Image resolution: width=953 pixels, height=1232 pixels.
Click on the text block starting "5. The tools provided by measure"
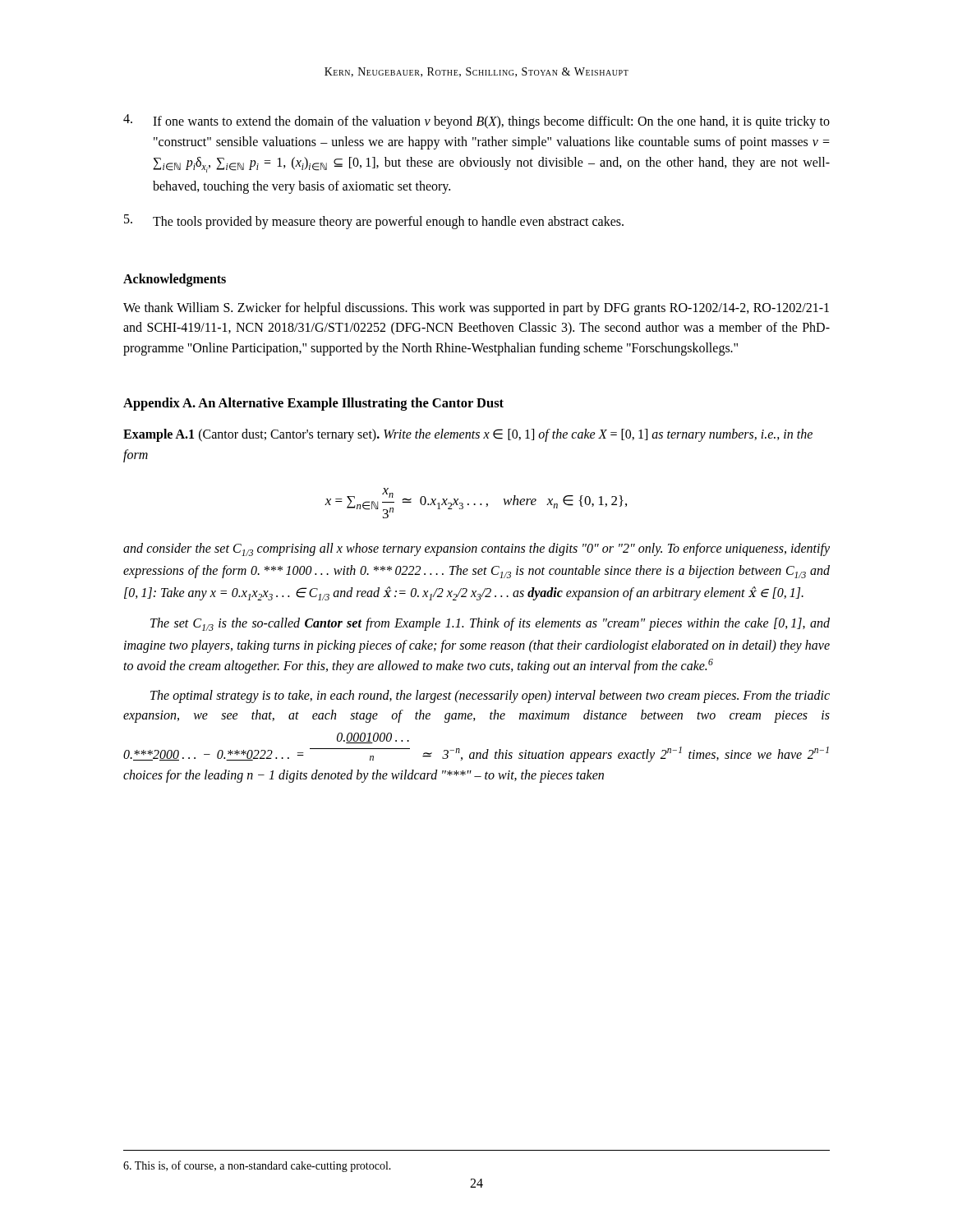tap(476, 222)
